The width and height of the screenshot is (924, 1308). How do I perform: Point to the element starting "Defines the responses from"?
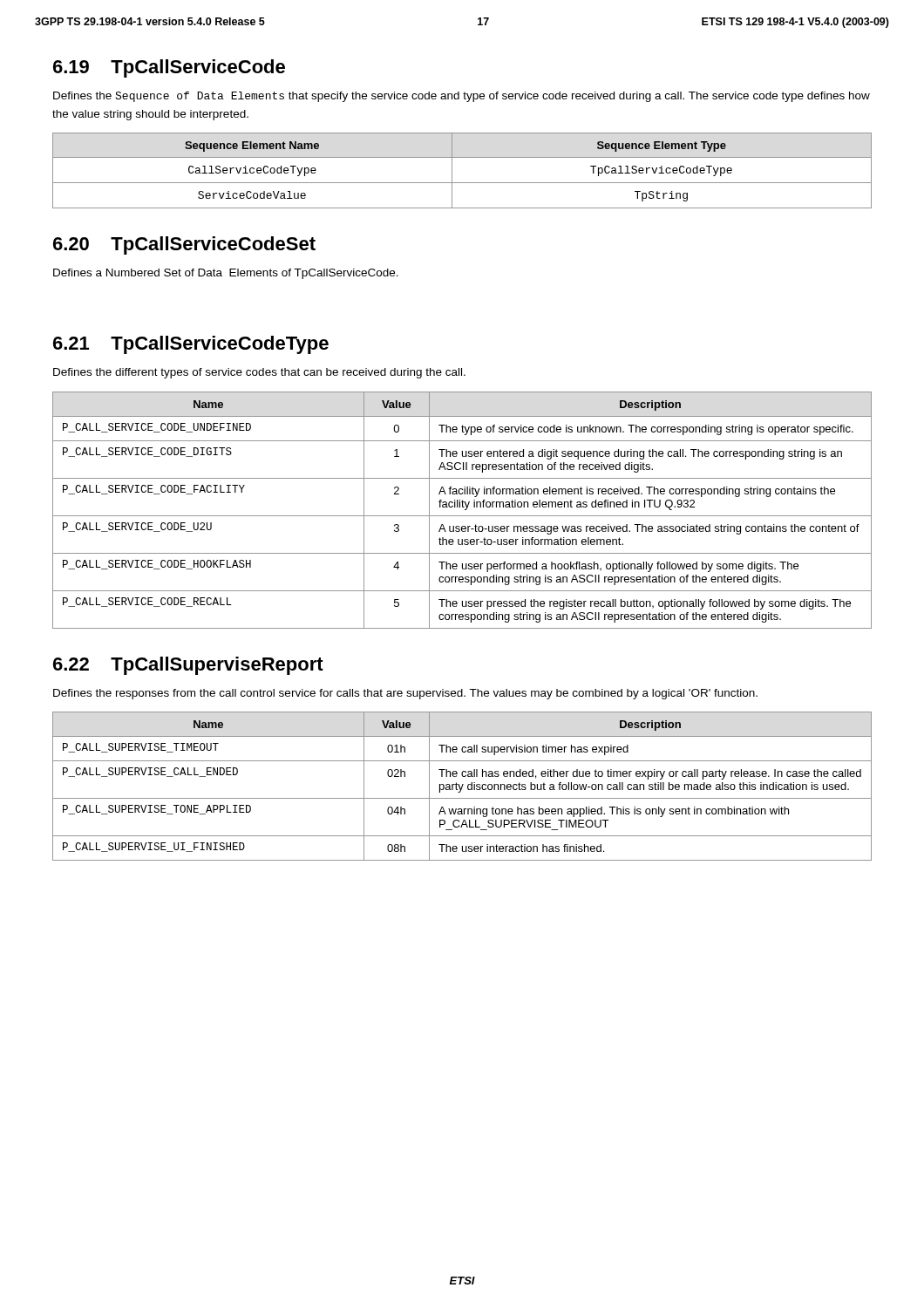(405, 692)
